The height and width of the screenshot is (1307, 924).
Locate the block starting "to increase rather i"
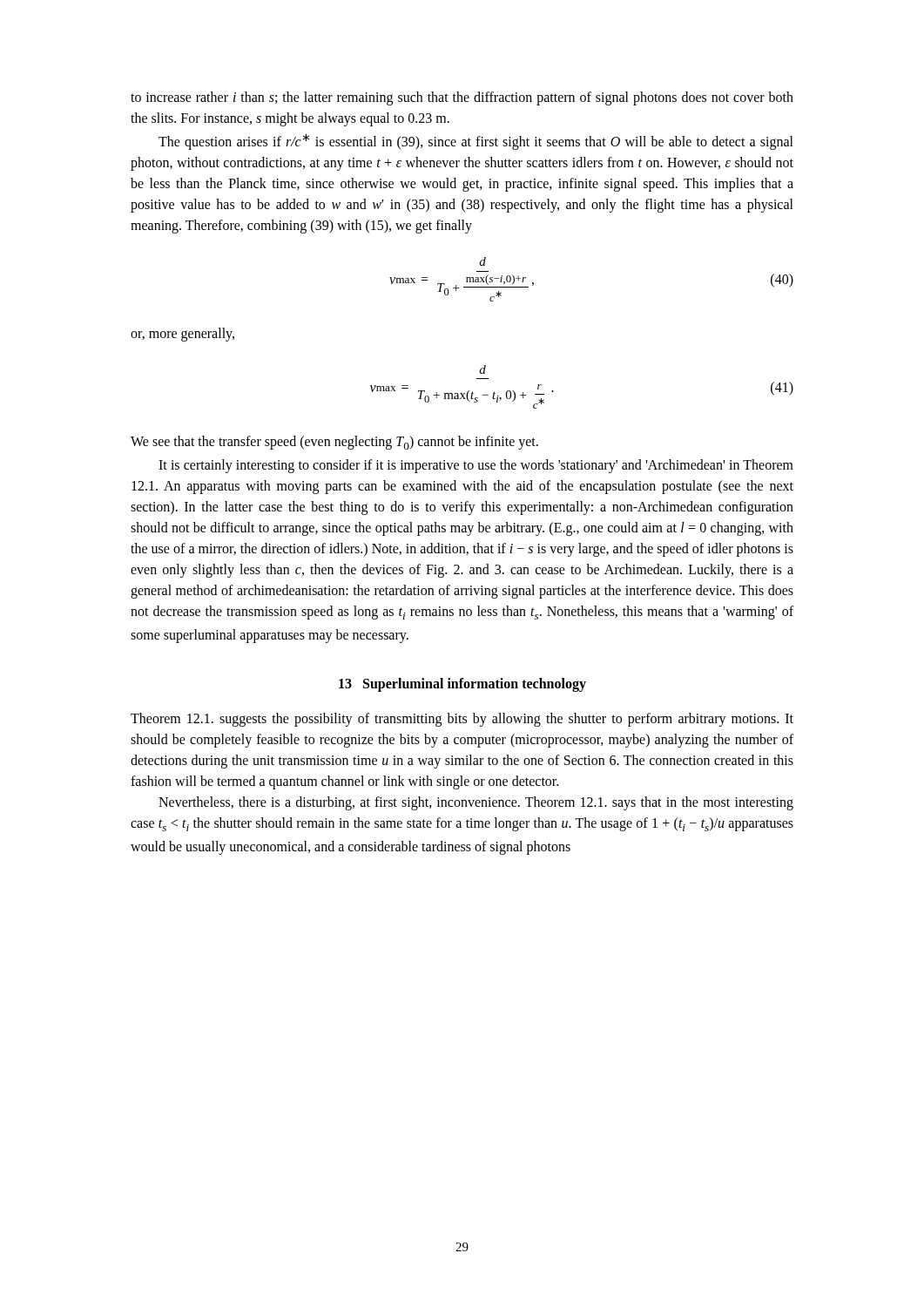(462, 108)
